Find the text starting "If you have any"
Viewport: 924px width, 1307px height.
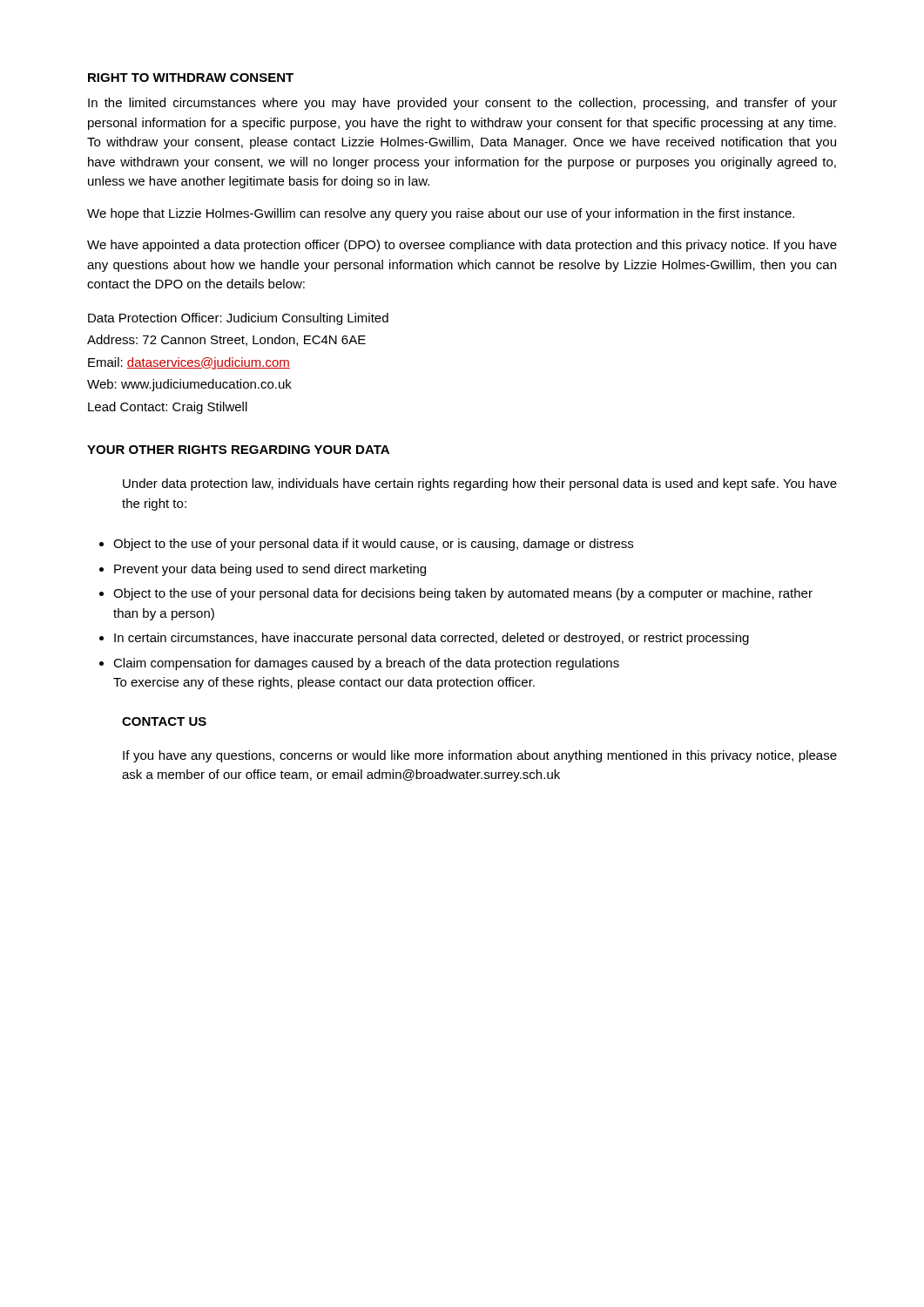(x=479, y=764)
